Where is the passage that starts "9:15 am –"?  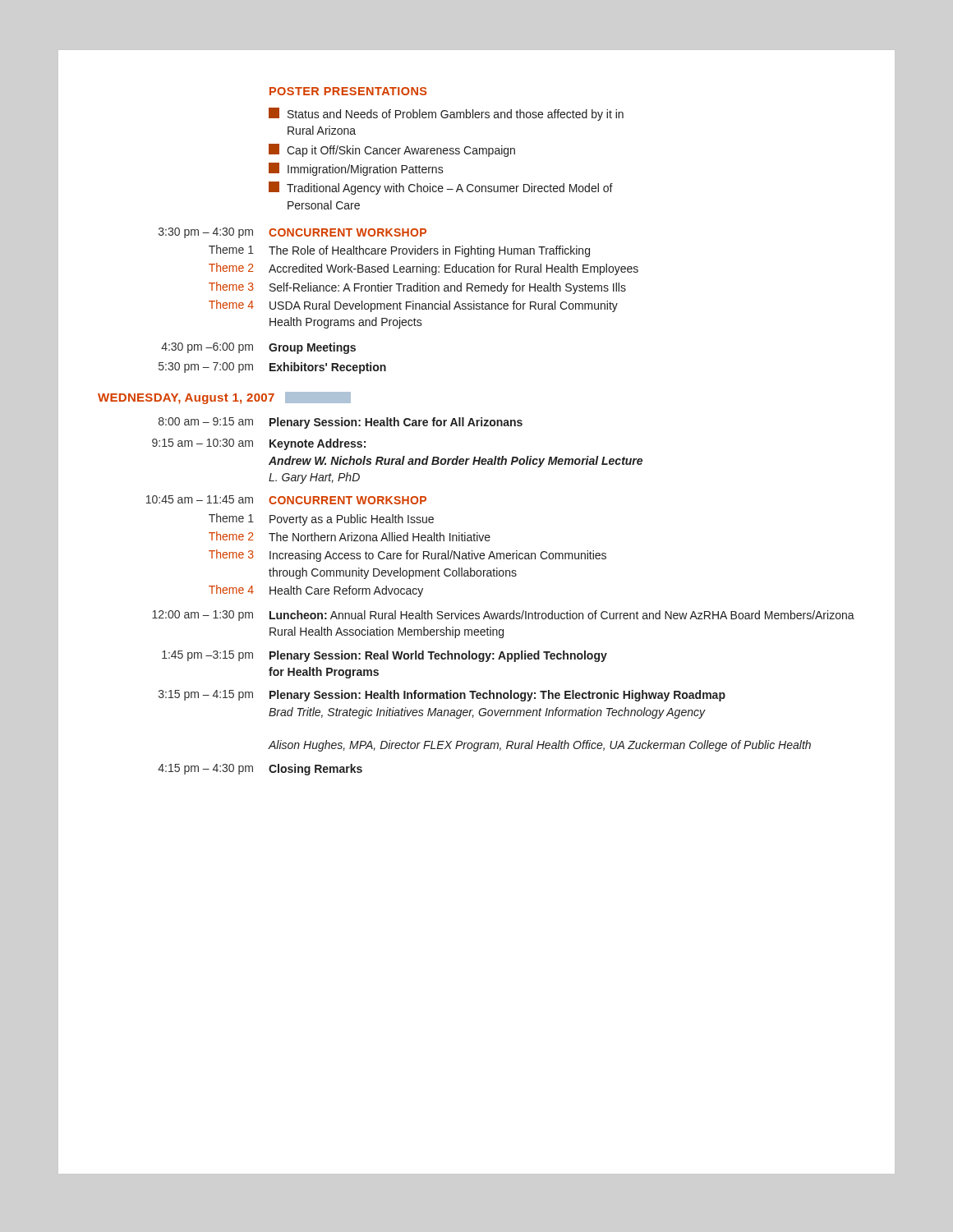click(x=476, y=461)
